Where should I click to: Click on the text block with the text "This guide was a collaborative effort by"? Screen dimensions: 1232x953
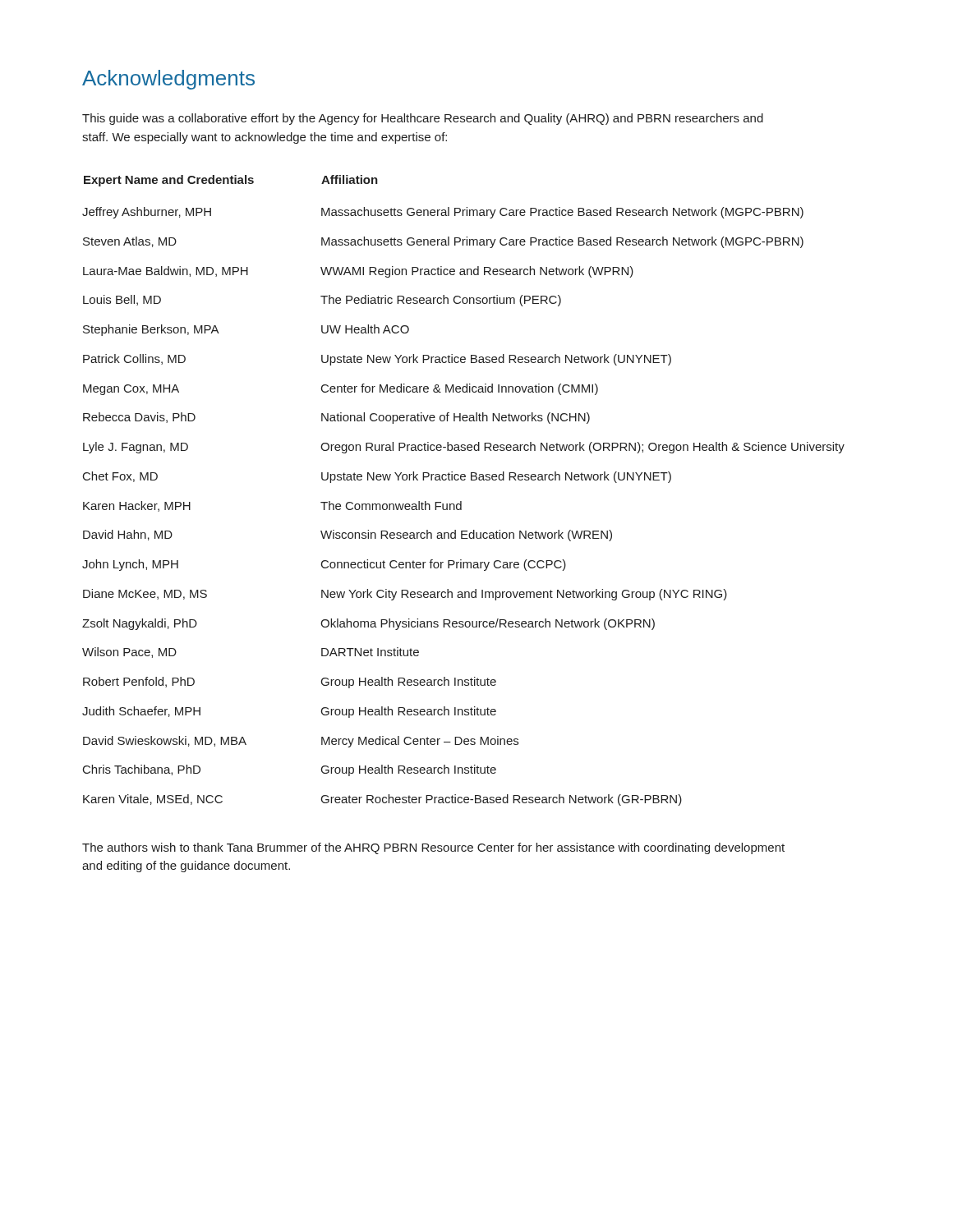(x=423, y=127)
